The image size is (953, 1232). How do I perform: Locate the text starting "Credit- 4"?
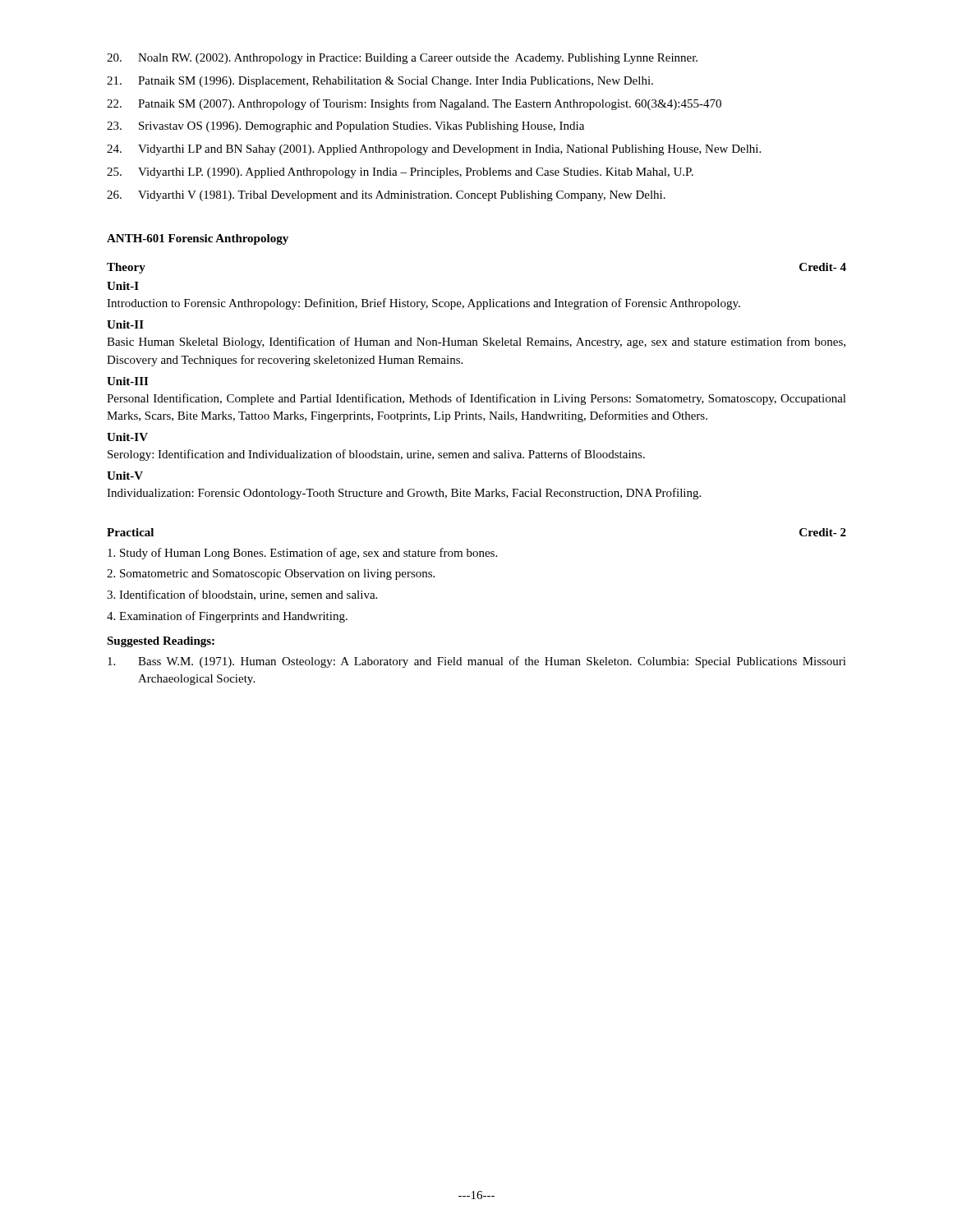(822, 267)
